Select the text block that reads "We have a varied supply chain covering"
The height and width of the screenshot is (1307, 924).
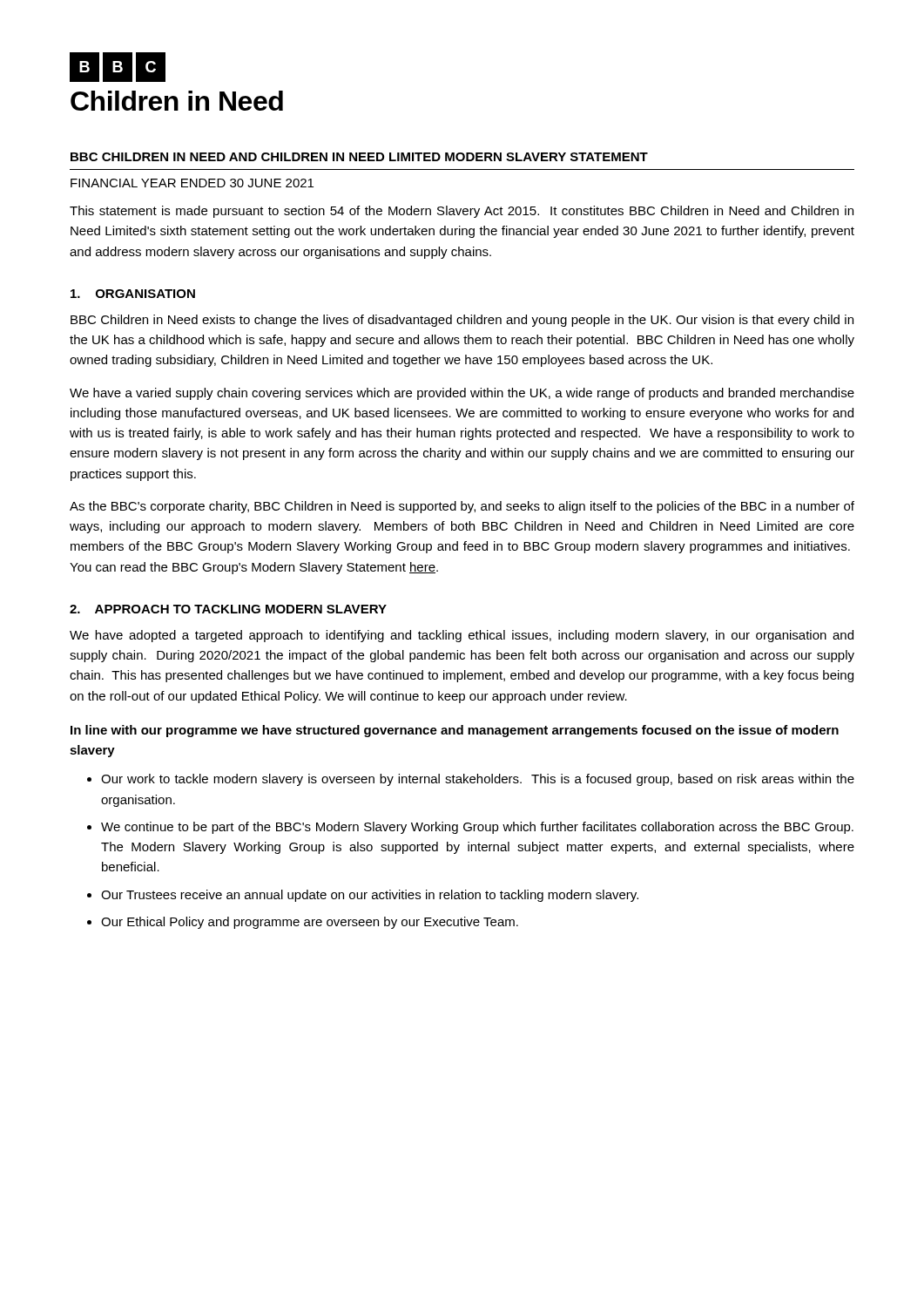coord(462,433)
